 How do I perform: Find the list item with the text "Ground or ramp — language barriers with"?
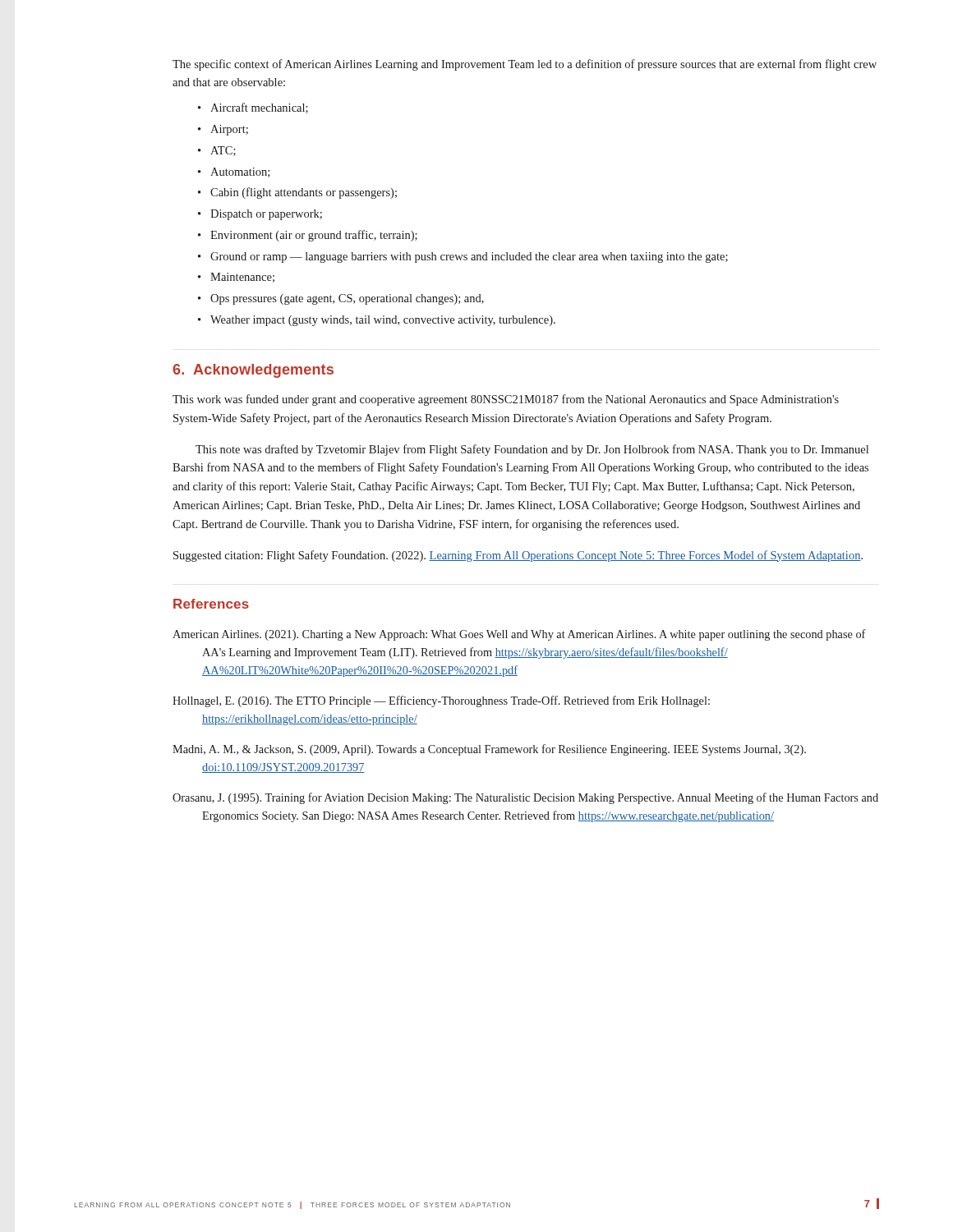[538, 257]
